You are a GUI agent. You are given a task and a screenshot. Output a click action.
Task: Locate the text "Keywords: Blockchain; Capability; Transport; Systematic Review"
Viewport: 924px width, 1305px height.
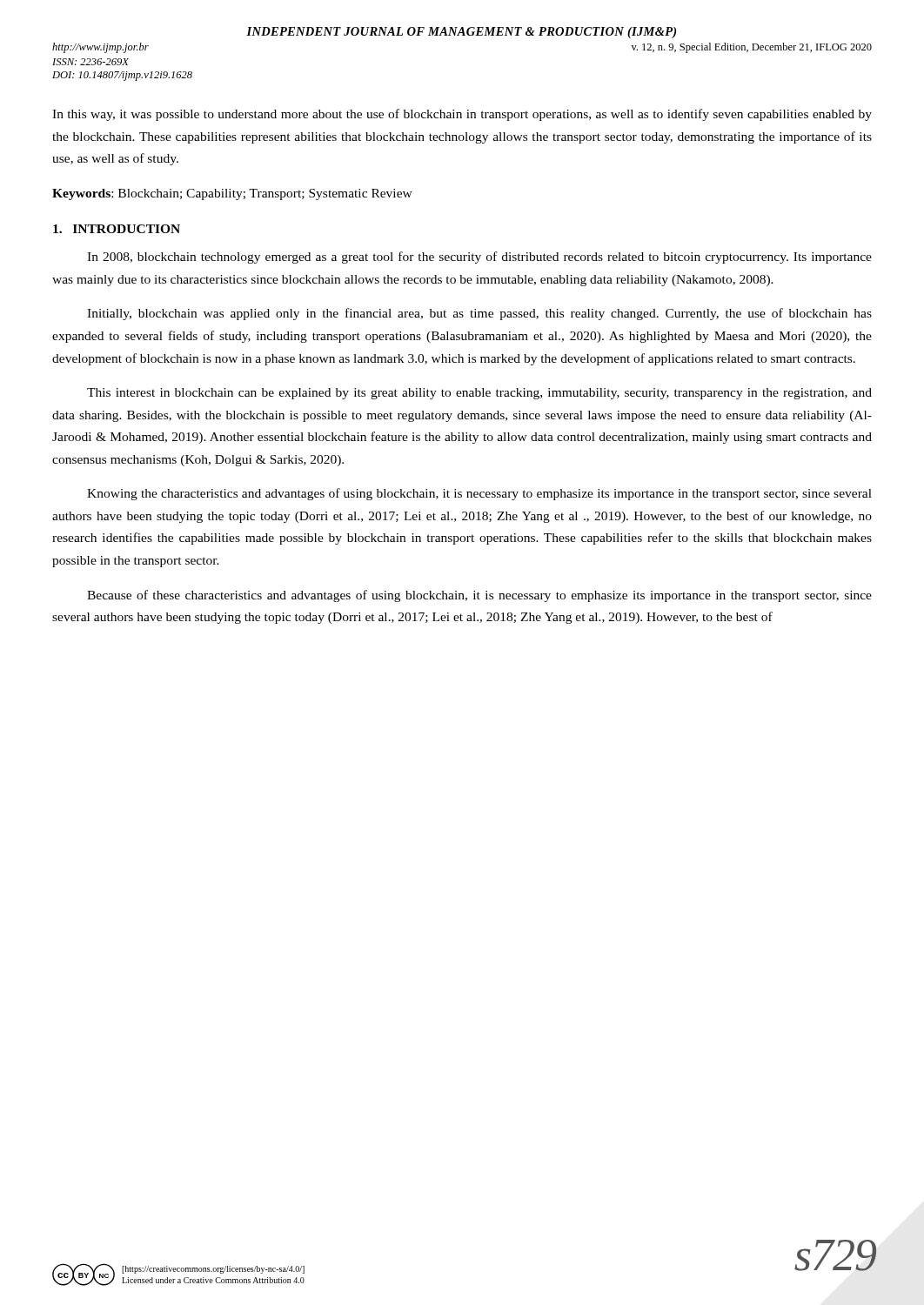pyautogui.click(x=232, y=192)
